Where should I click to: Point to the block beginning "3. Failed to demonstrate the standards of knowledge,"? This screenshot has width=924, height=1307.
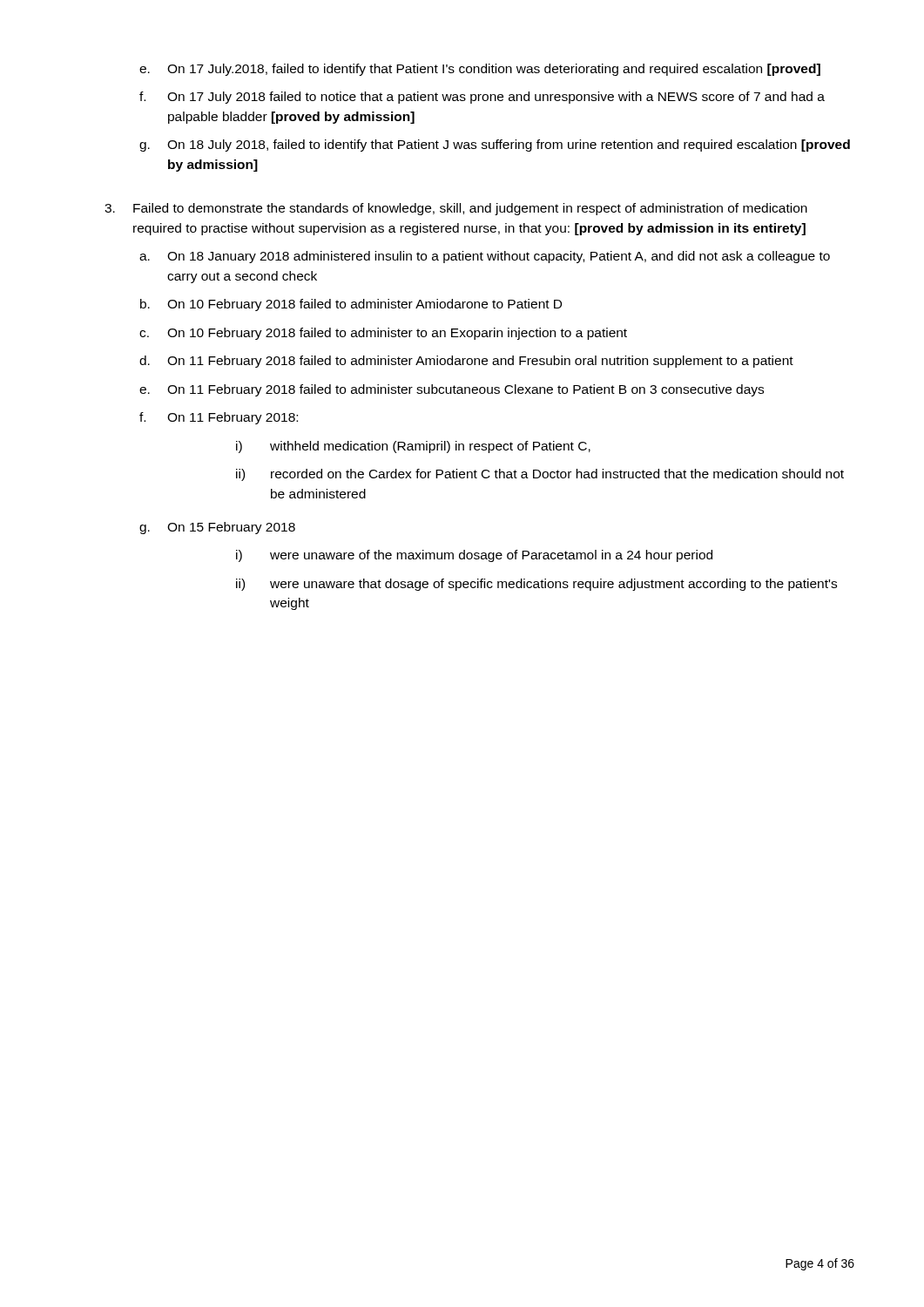coord(479,219)
